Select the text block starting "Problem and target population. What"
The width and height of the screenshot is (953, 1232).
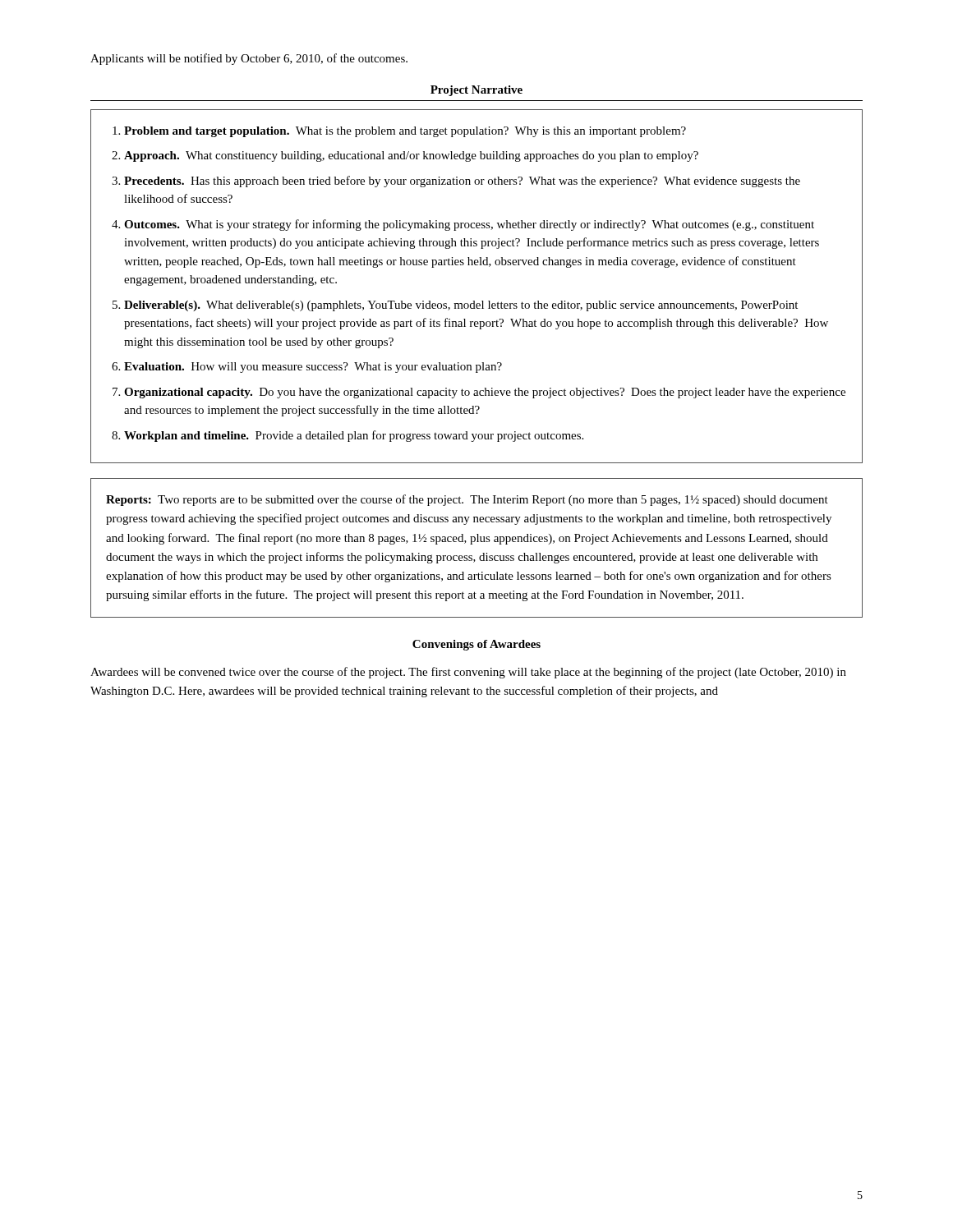pos(486,130)
